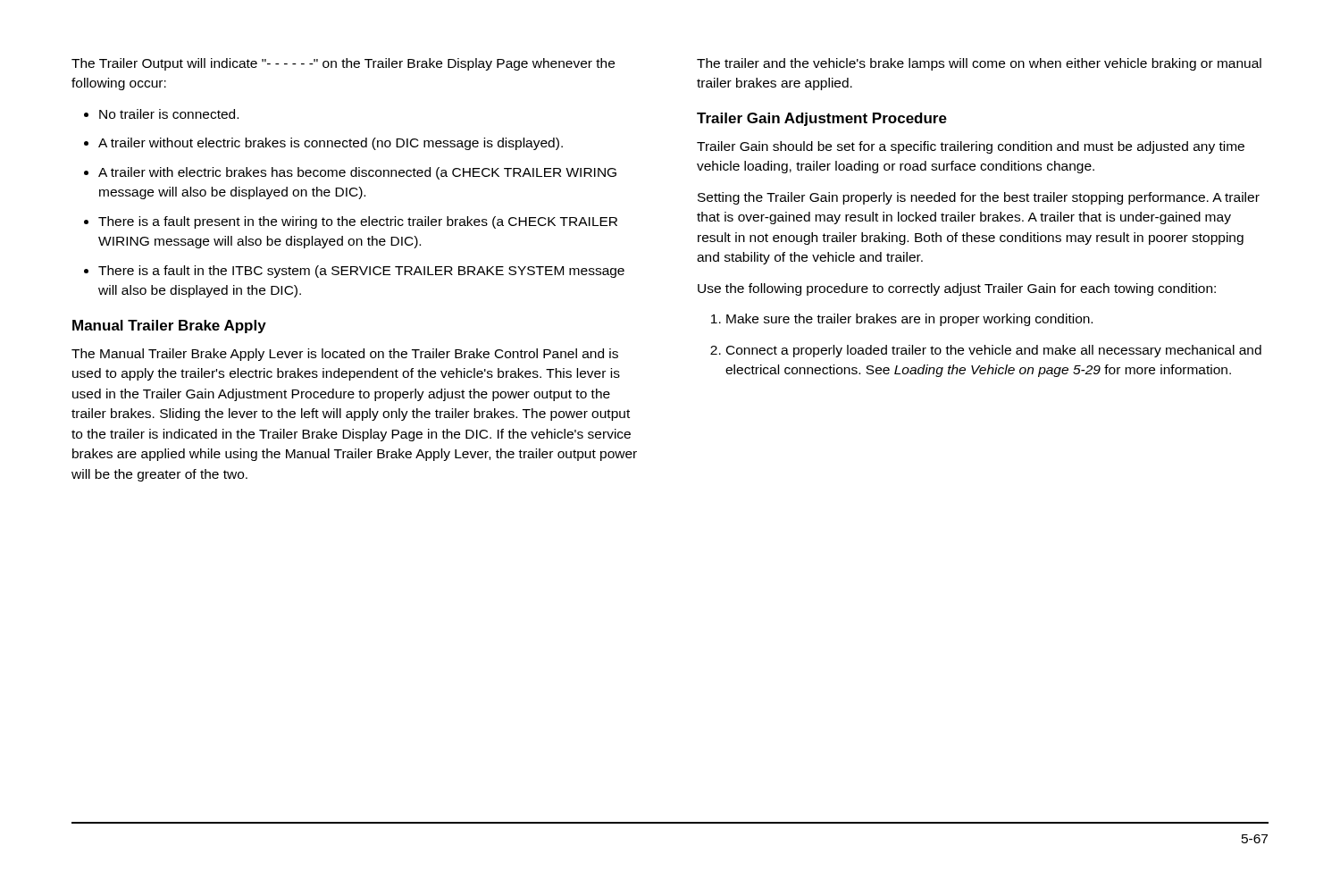
Task: Point to the block beginning "A trailer with electric brakes has become disconnected"
Action: [x=358, y=182]
